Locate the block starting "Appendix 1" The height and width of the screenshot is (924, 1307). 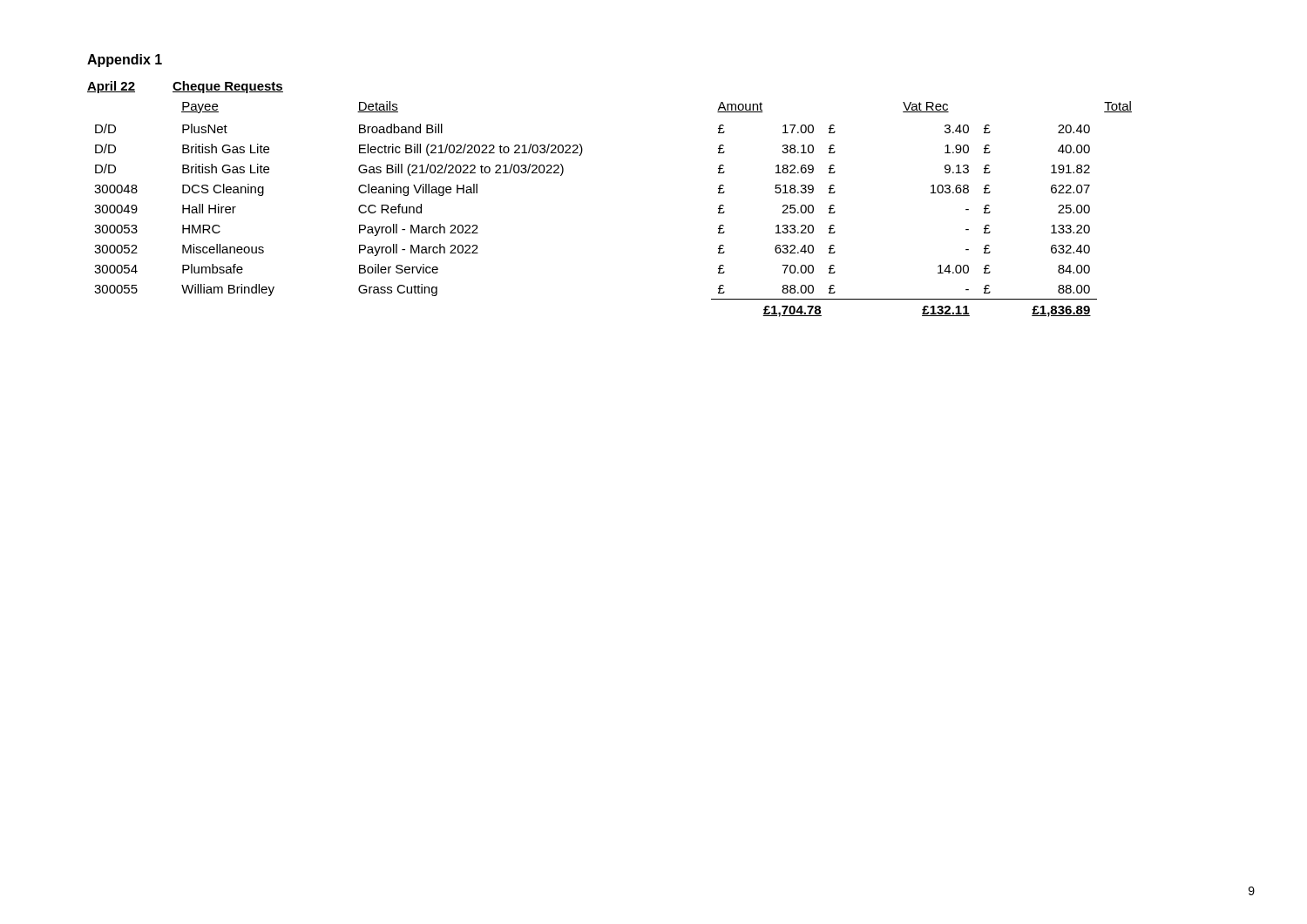pyautogui.click(x=125, y=60)
